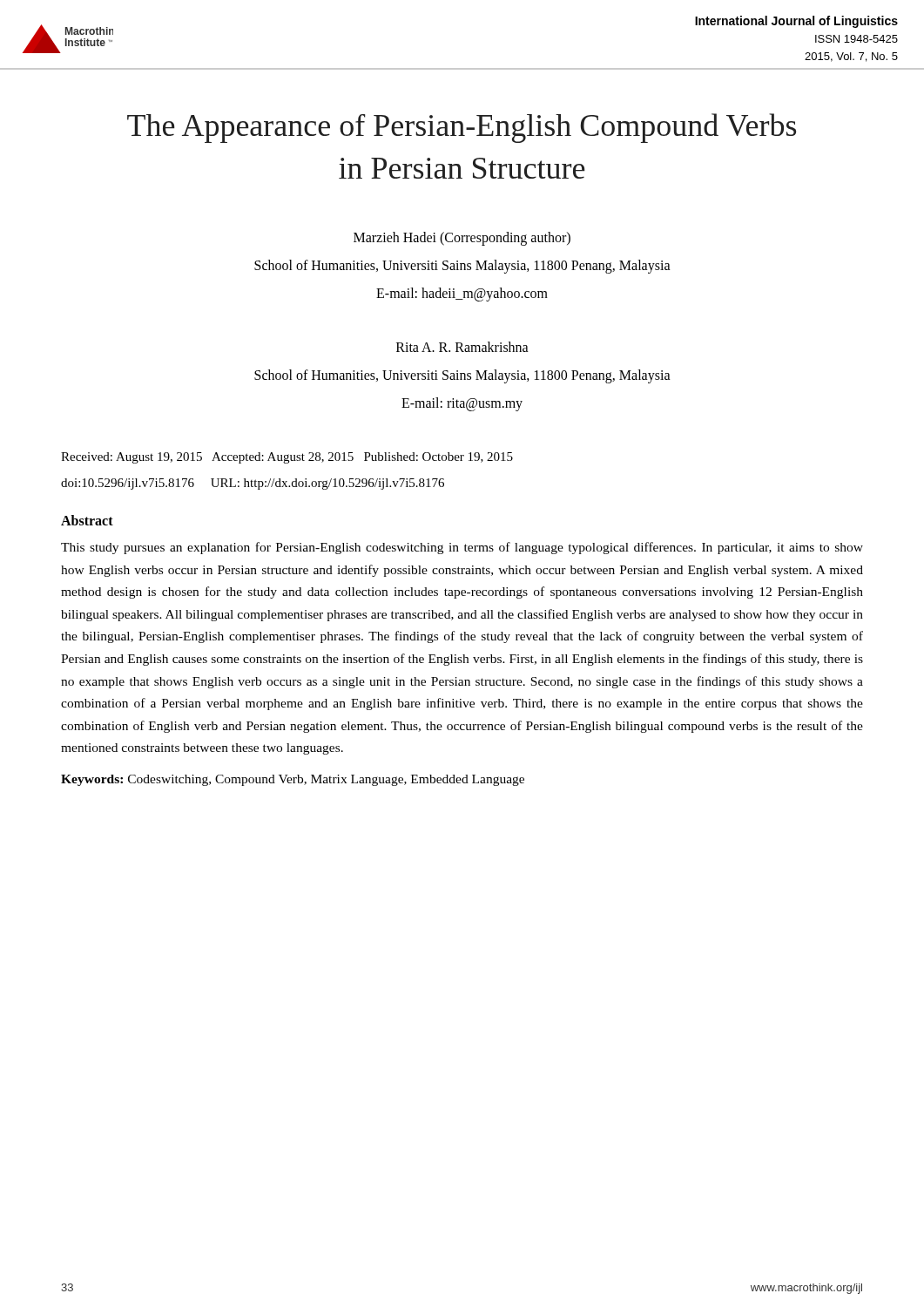Select the region starting "Marzieh Hadei (Corresponding author) School of Humanities, Universiti"
This screenshot has height=1307, width=924.
pos(462,266)
